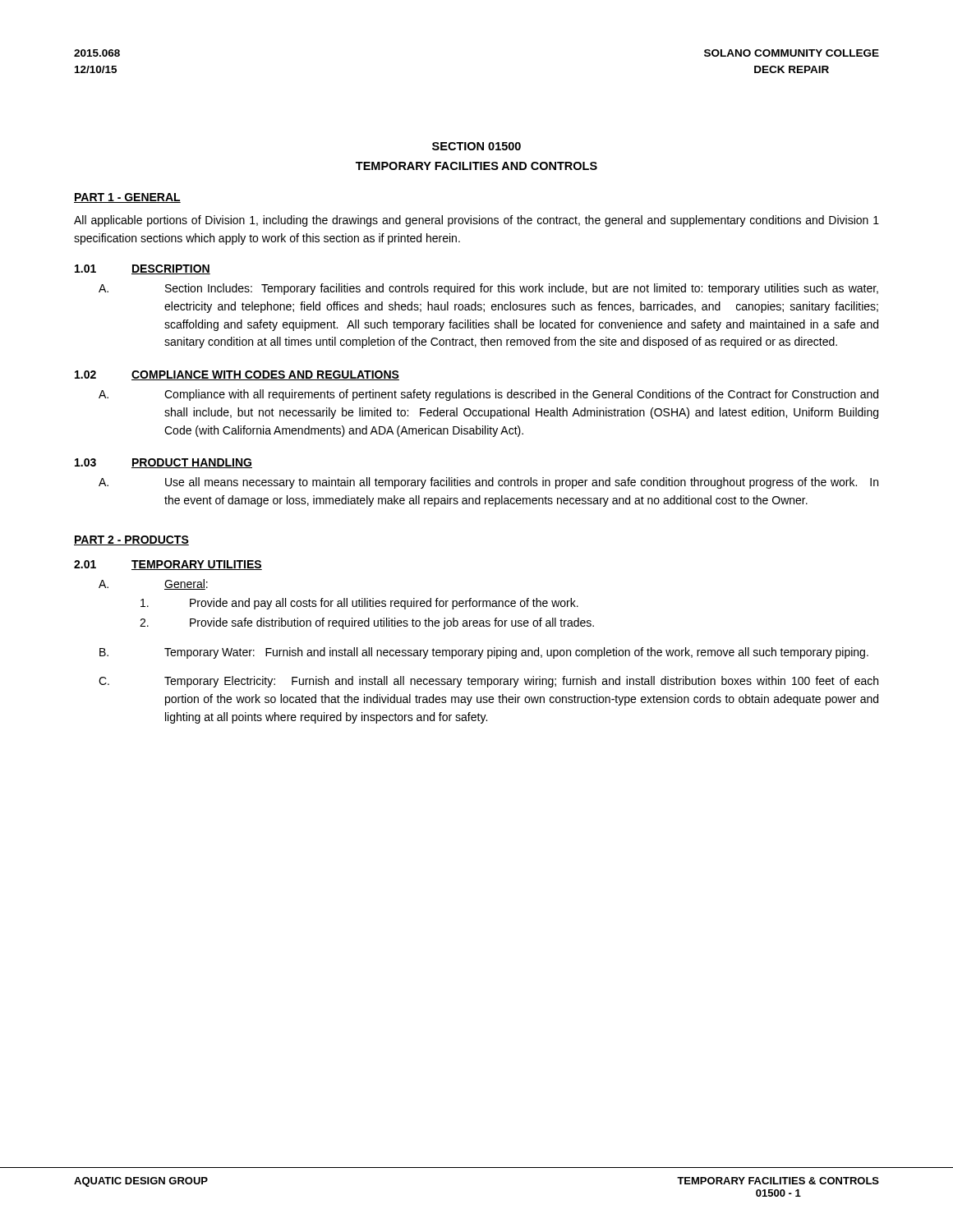Screen dimensions: 1232x953
Task: Find the block starting "1.01 DESCRIPTION"
Action: 142,269
